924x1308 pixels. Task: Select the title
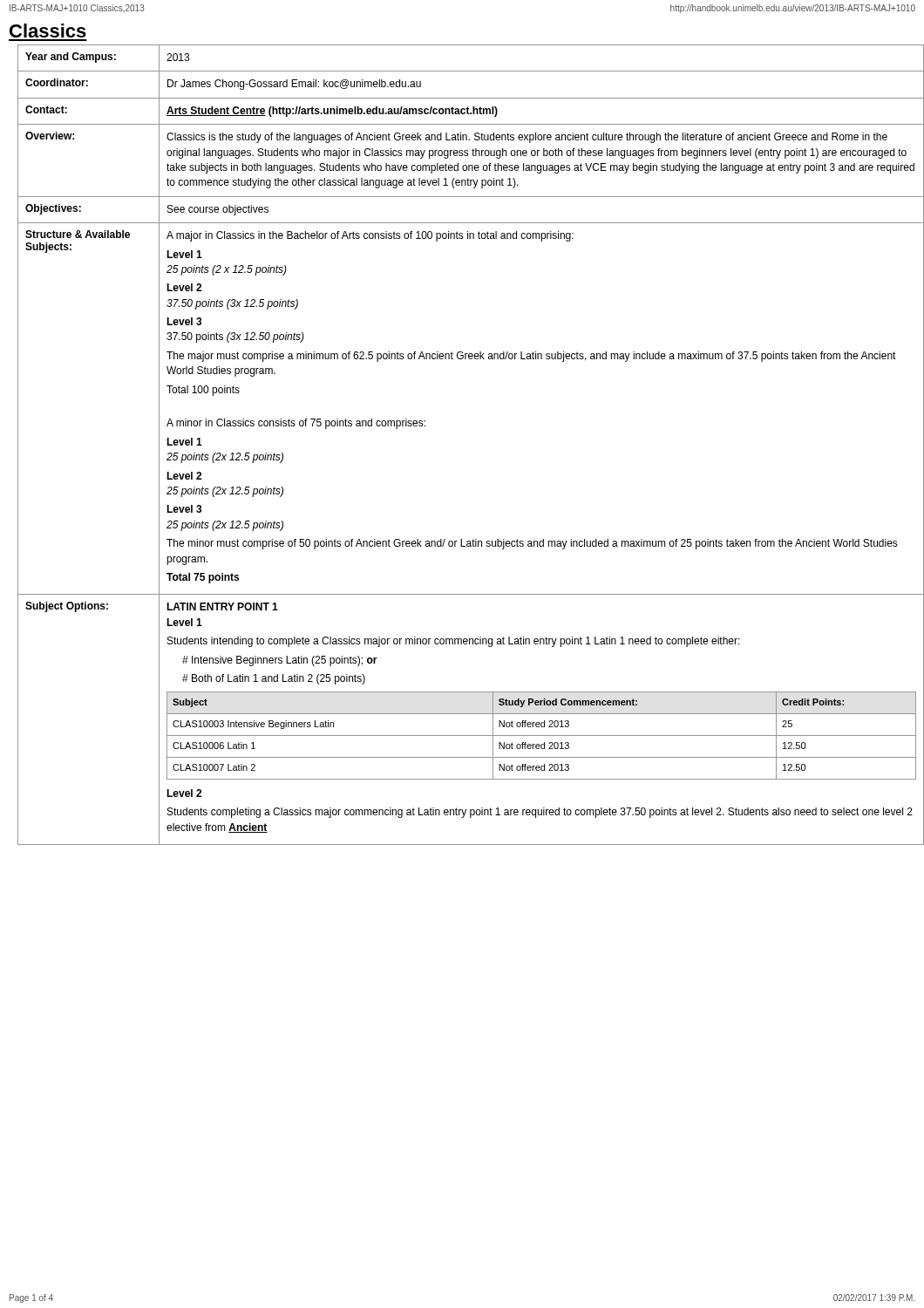click(462, 31)
